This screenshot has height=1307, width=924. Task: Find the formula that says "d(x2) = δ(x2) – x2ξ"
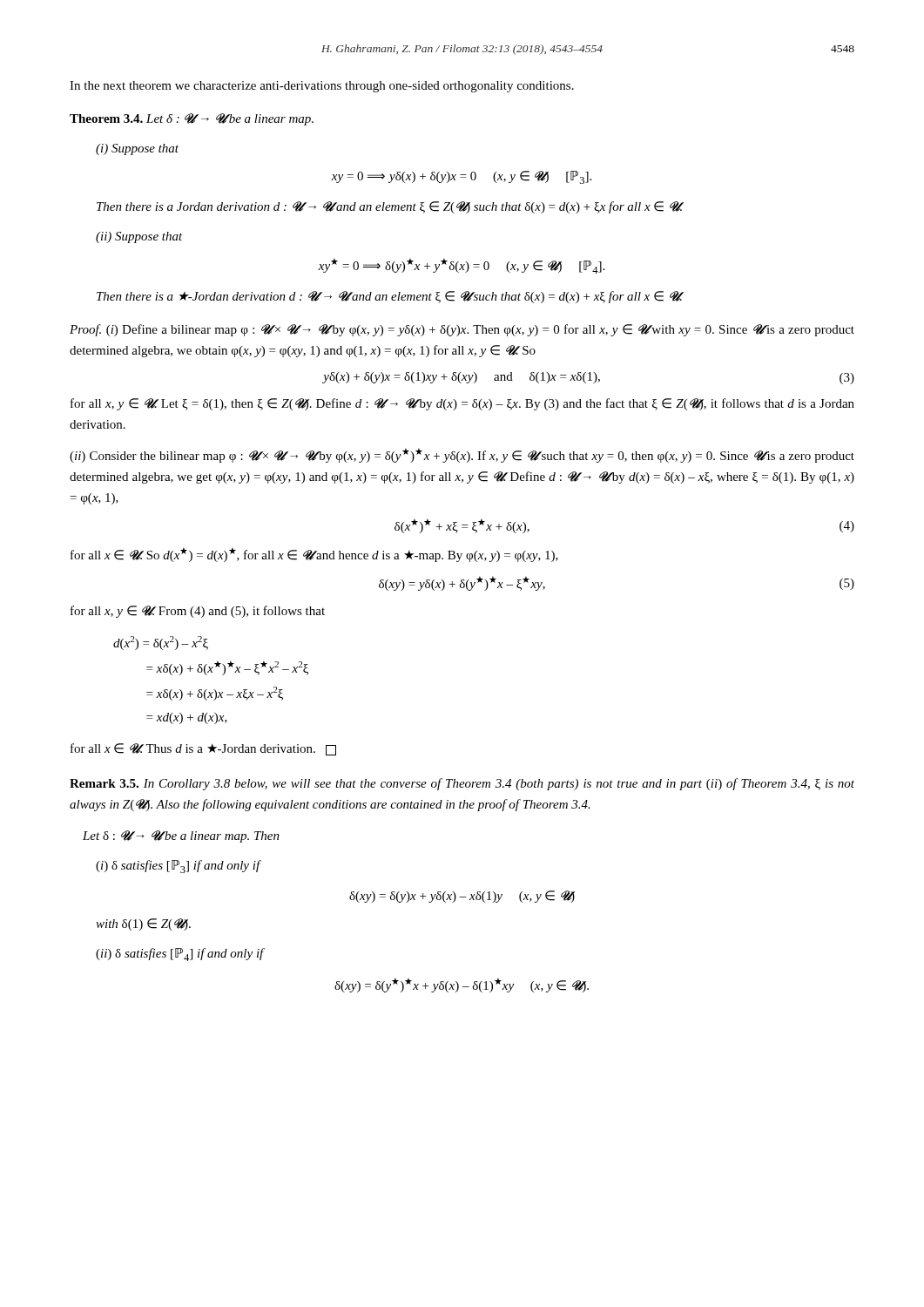coord(211,679)
